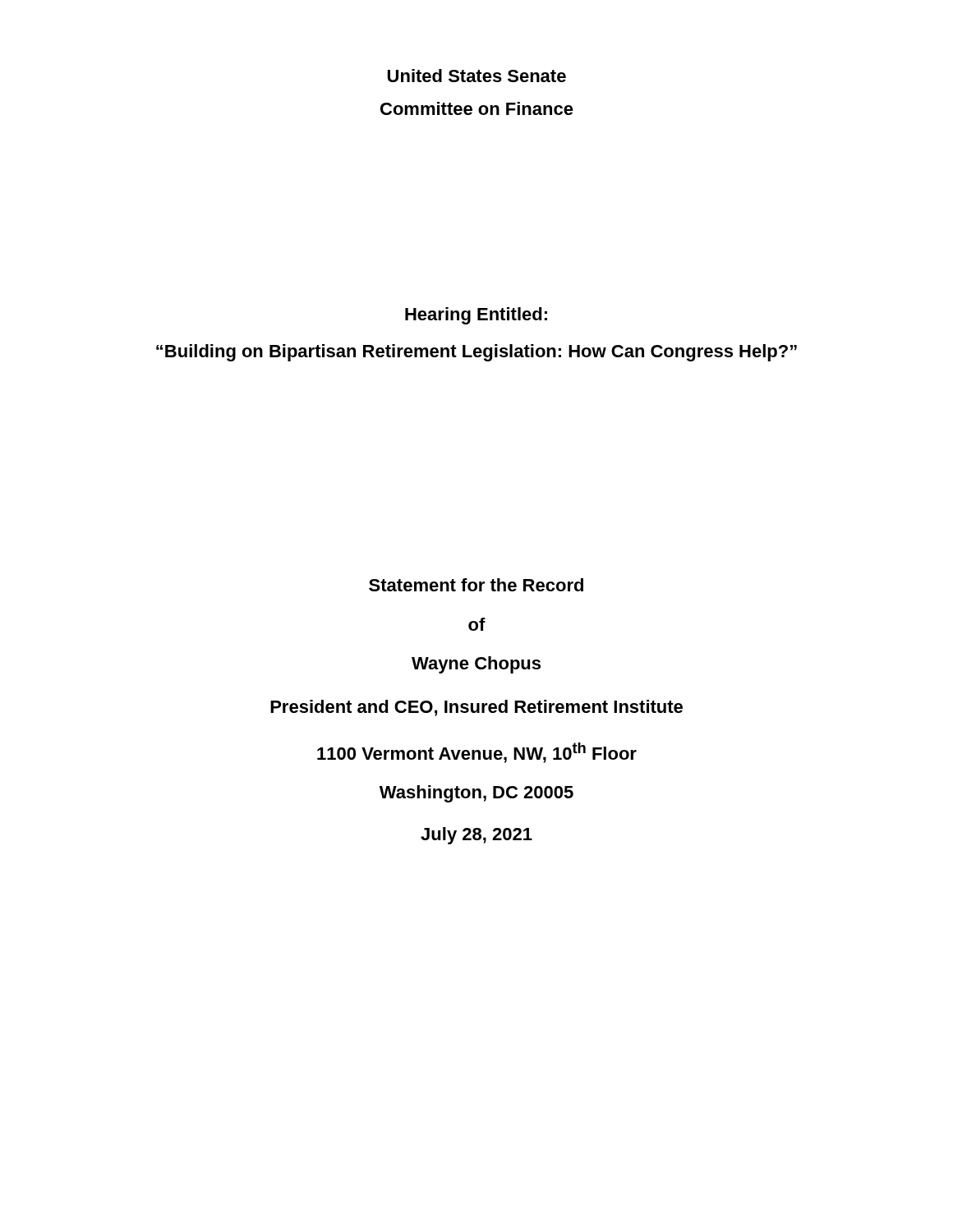Where does it say "United States Senate"?
Screen dimensions: 1232x953
tap(476, 76)
